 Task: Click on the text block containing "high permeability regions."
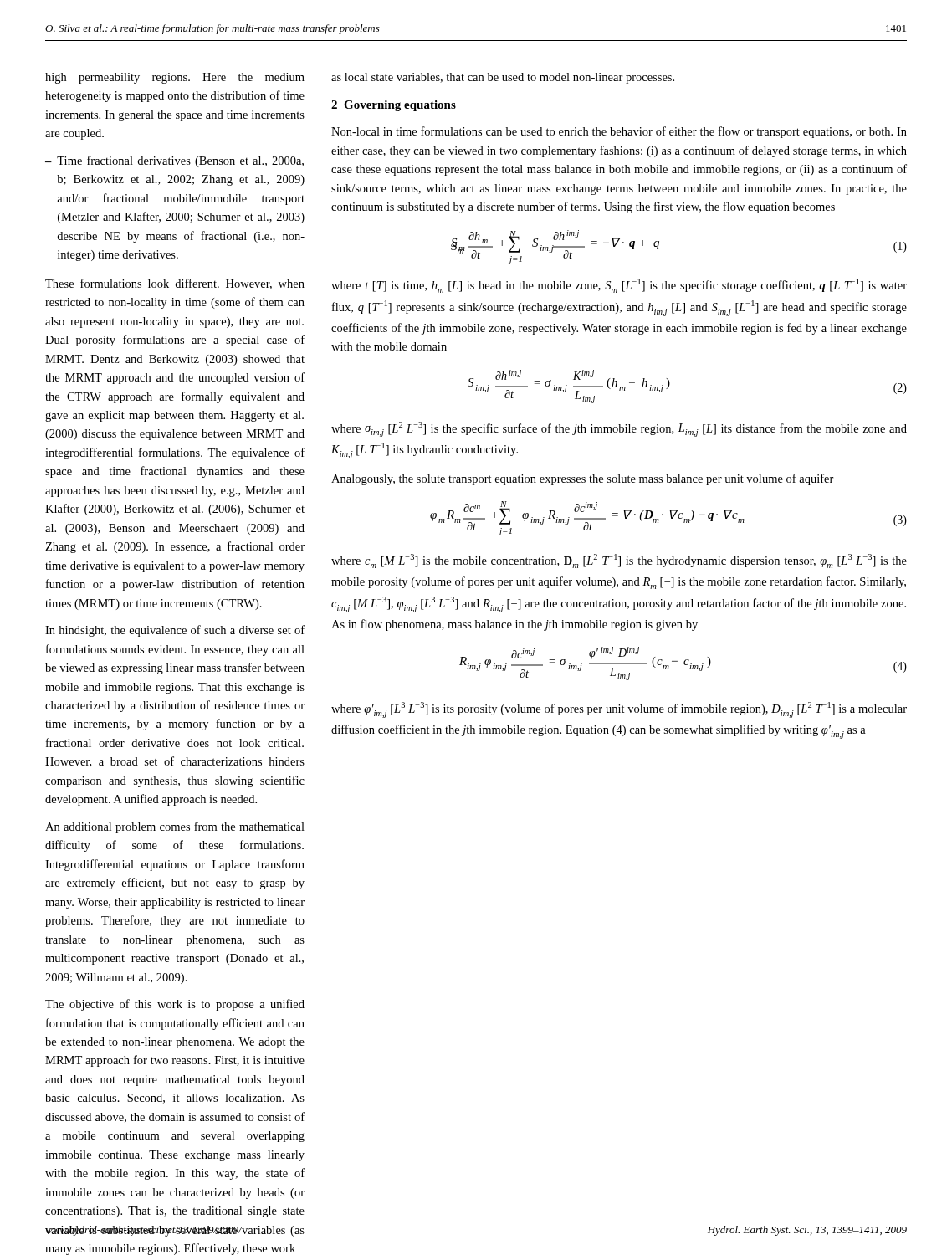click(x=175, y=105)
